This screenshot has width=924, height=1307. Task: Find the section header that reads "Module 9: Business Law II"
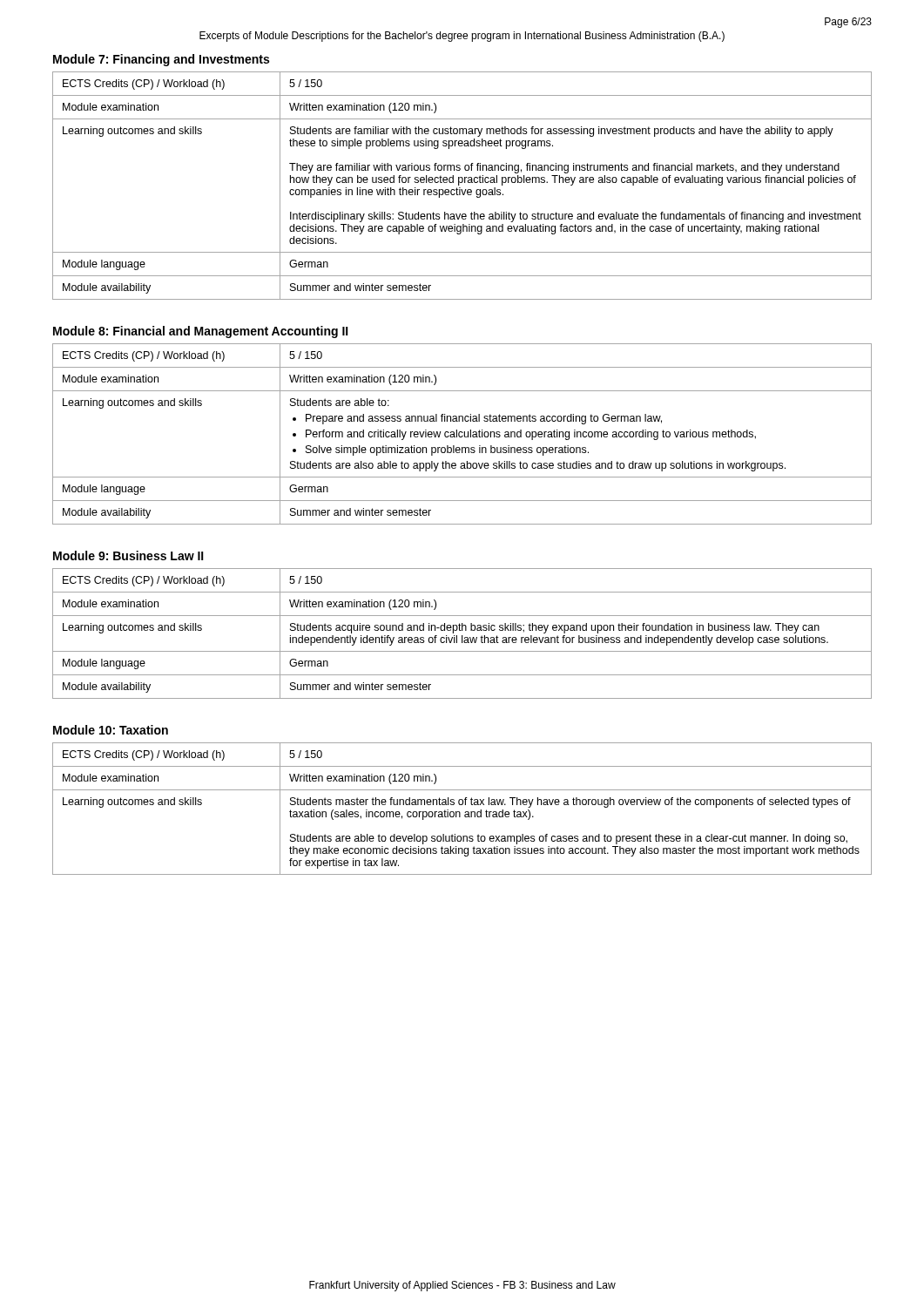(128, 556)
